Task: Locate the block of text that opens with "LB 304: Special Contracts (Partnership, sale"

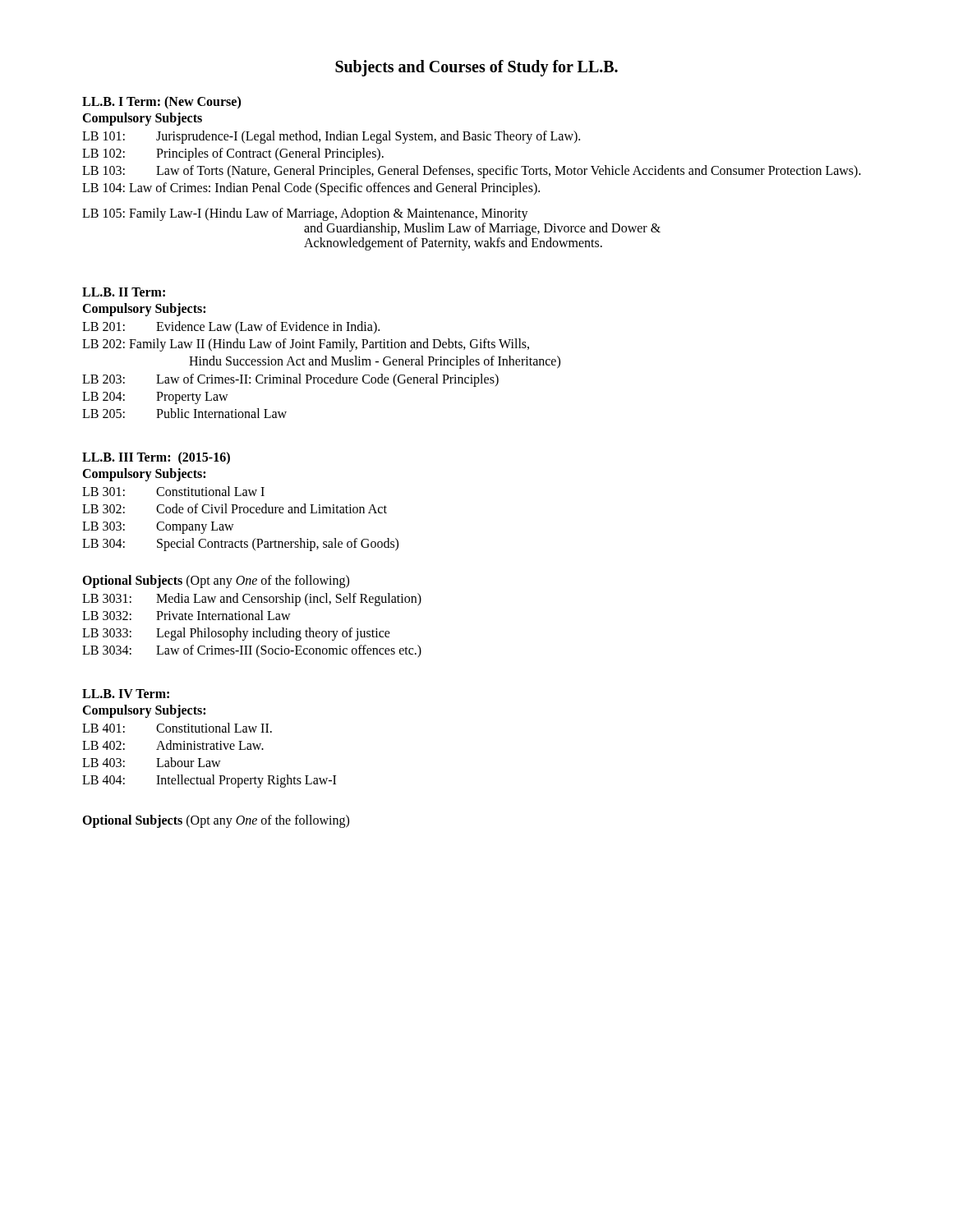Action: [240, 545]
